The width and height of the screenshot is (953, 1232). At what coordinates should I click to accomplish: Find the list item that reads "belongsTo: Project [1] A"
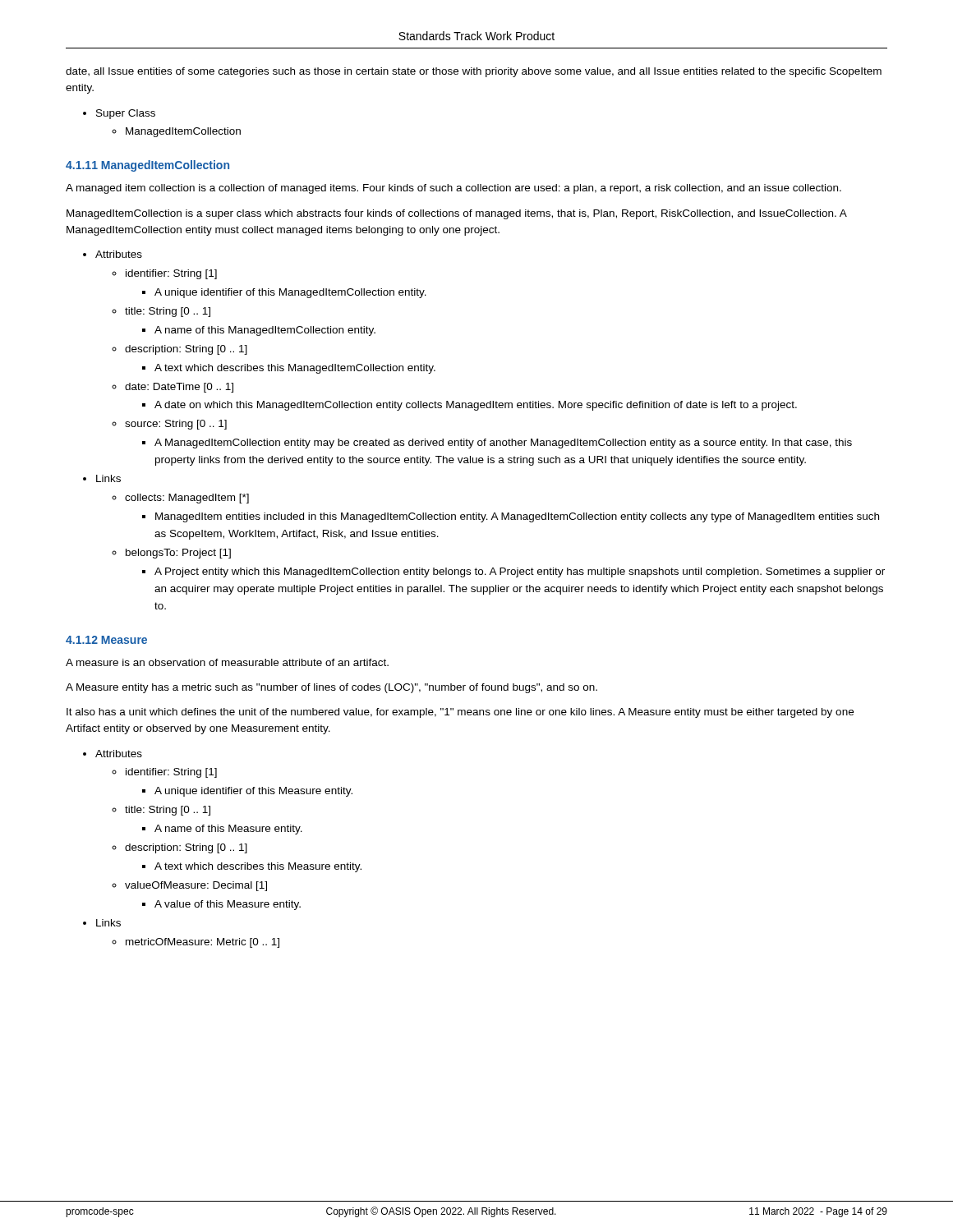(x=506, y=580)
